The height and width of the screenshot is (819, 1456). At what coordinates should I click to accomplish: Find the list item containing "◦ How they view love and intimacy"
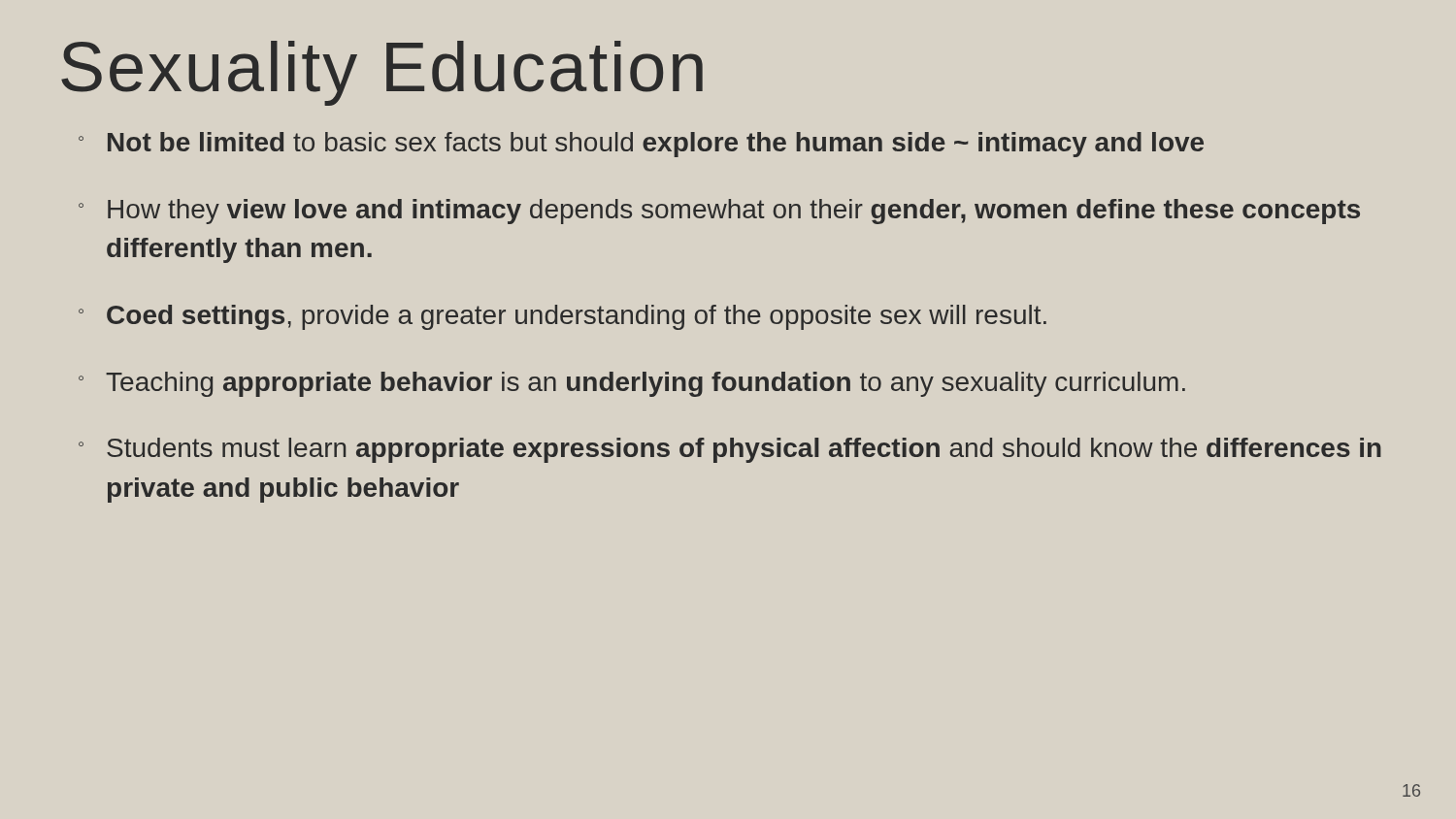tap(738, 229)
